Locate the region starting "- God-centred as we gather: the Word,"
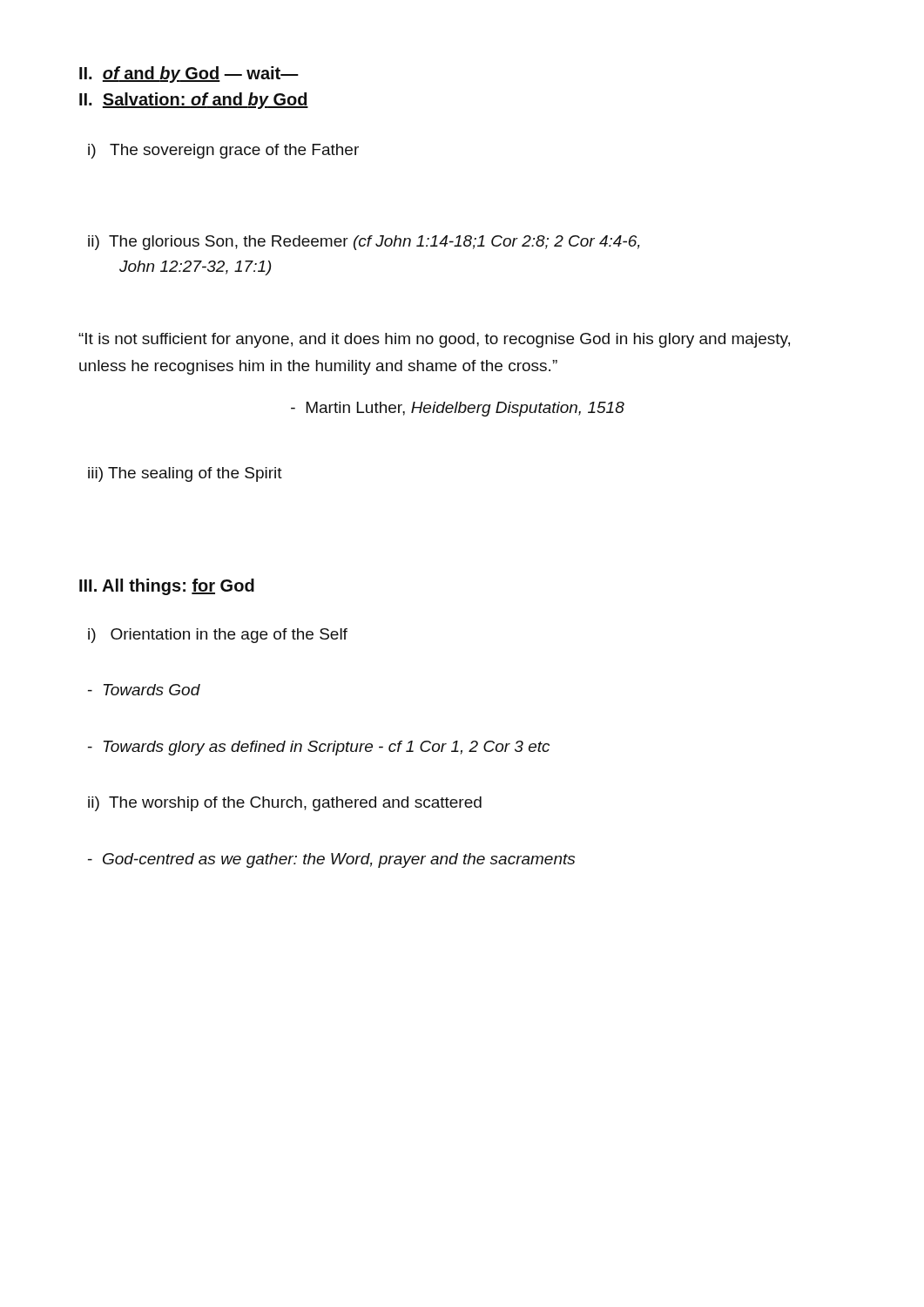Viewport: 924px width, 1307px height. coord(331,858)
